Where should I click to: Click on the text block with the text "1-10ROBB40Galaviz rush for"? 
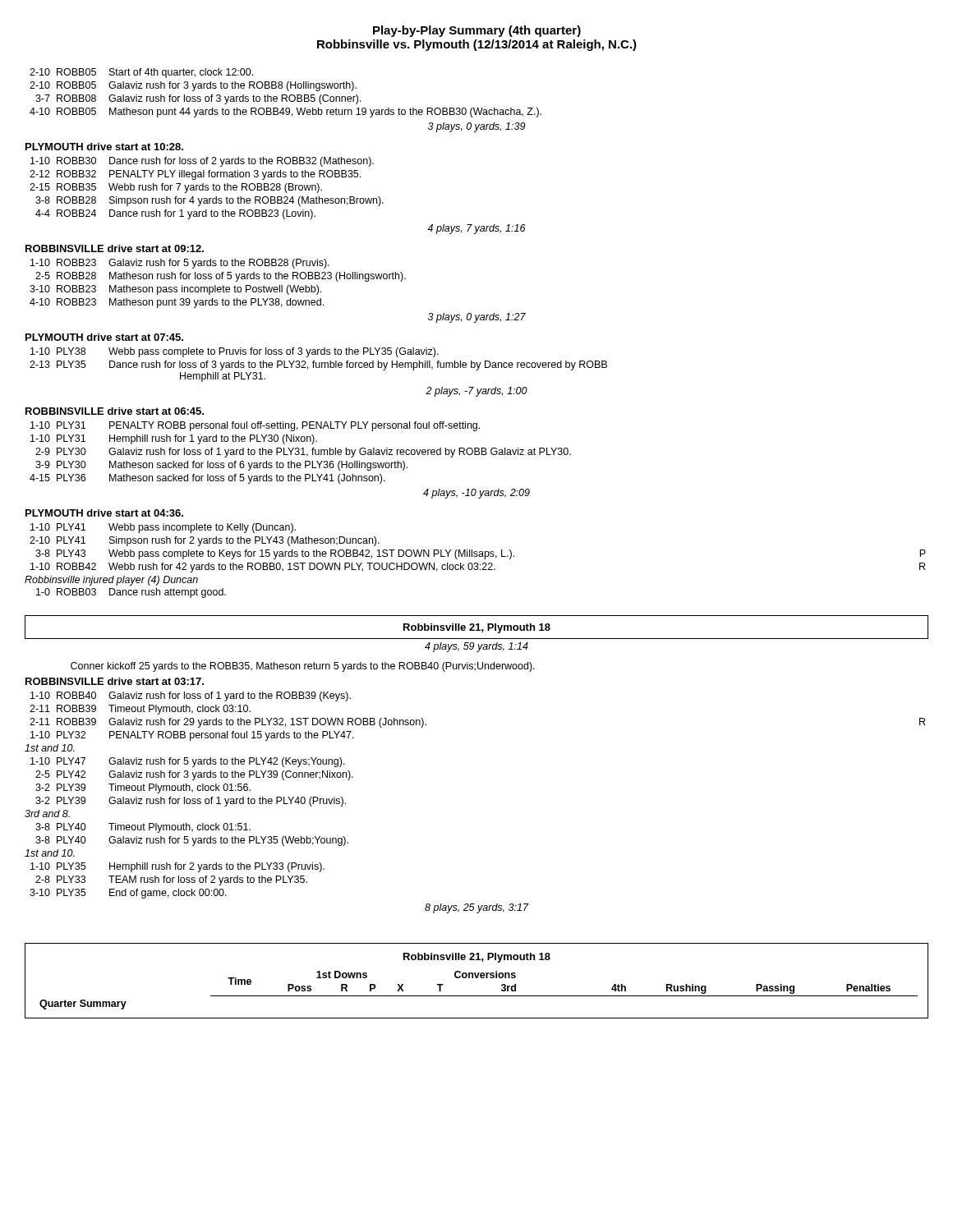[x=191, y=696]
